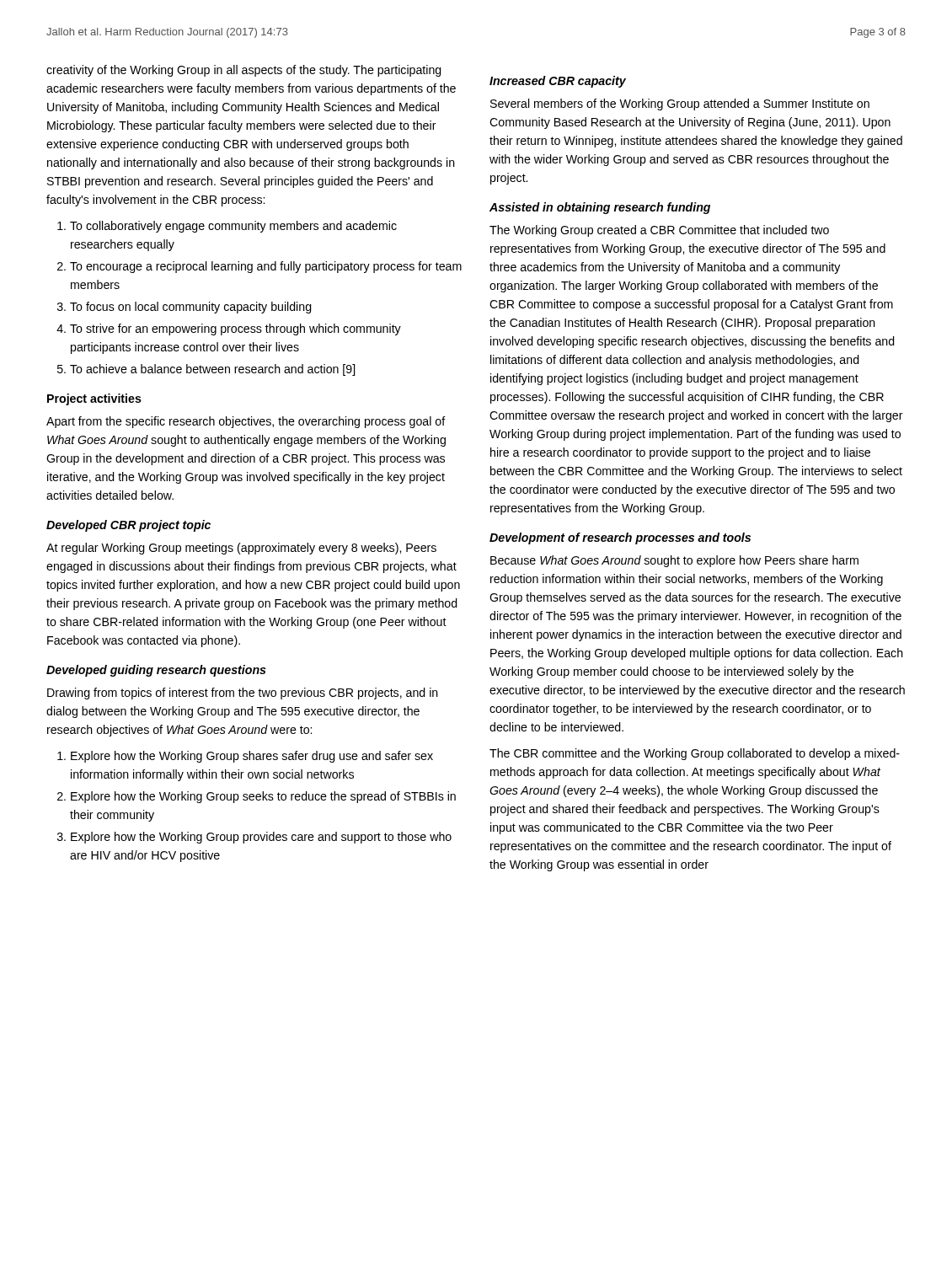This screenshot has height=1264, width=952.
Task: Select the text block containing "creativity of the Working Group"
Action: pyautogui.click(x=254, y=135)
